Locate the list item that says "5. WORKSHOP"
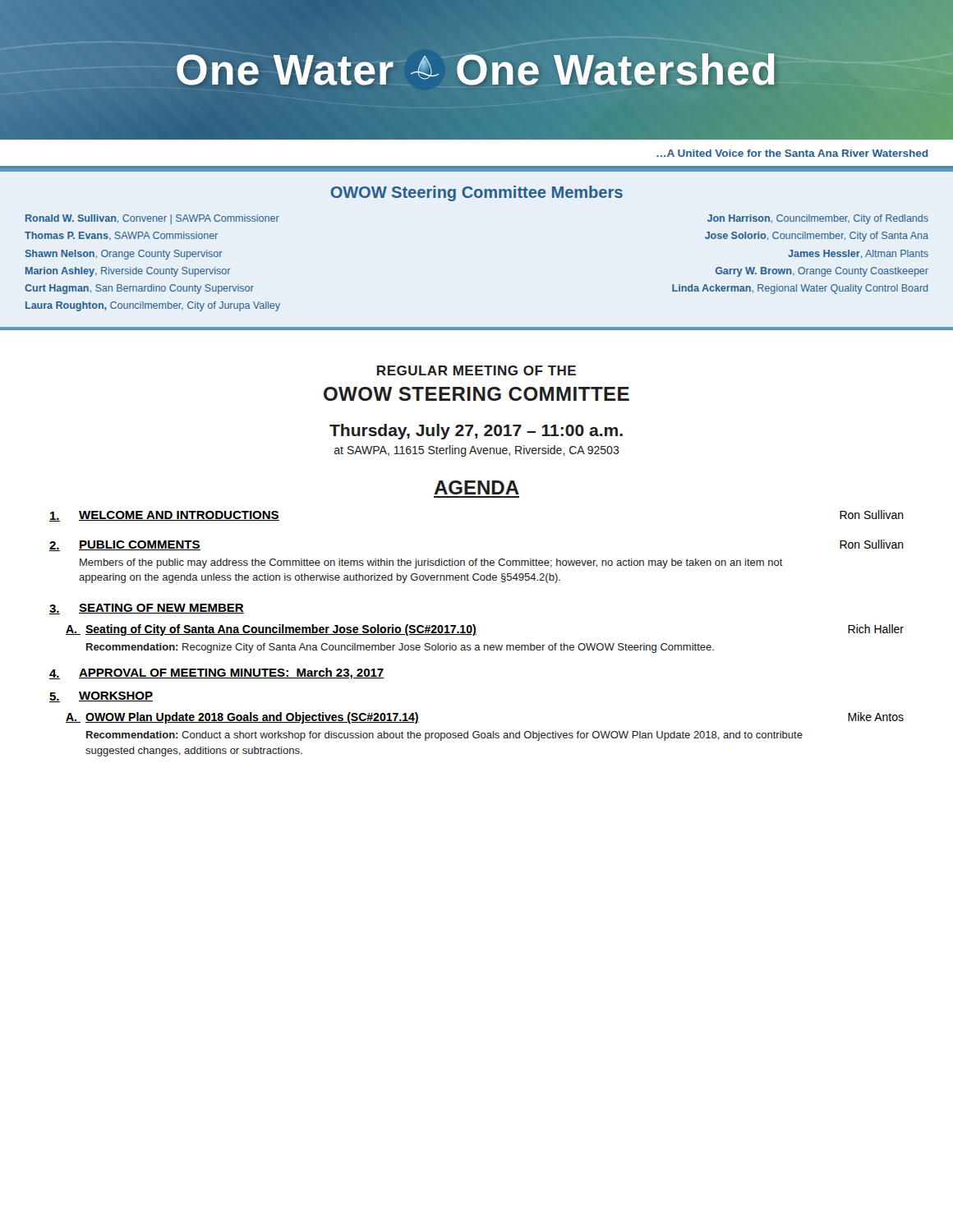This screenshot has width=953, height=1232. tap(101, 697)
